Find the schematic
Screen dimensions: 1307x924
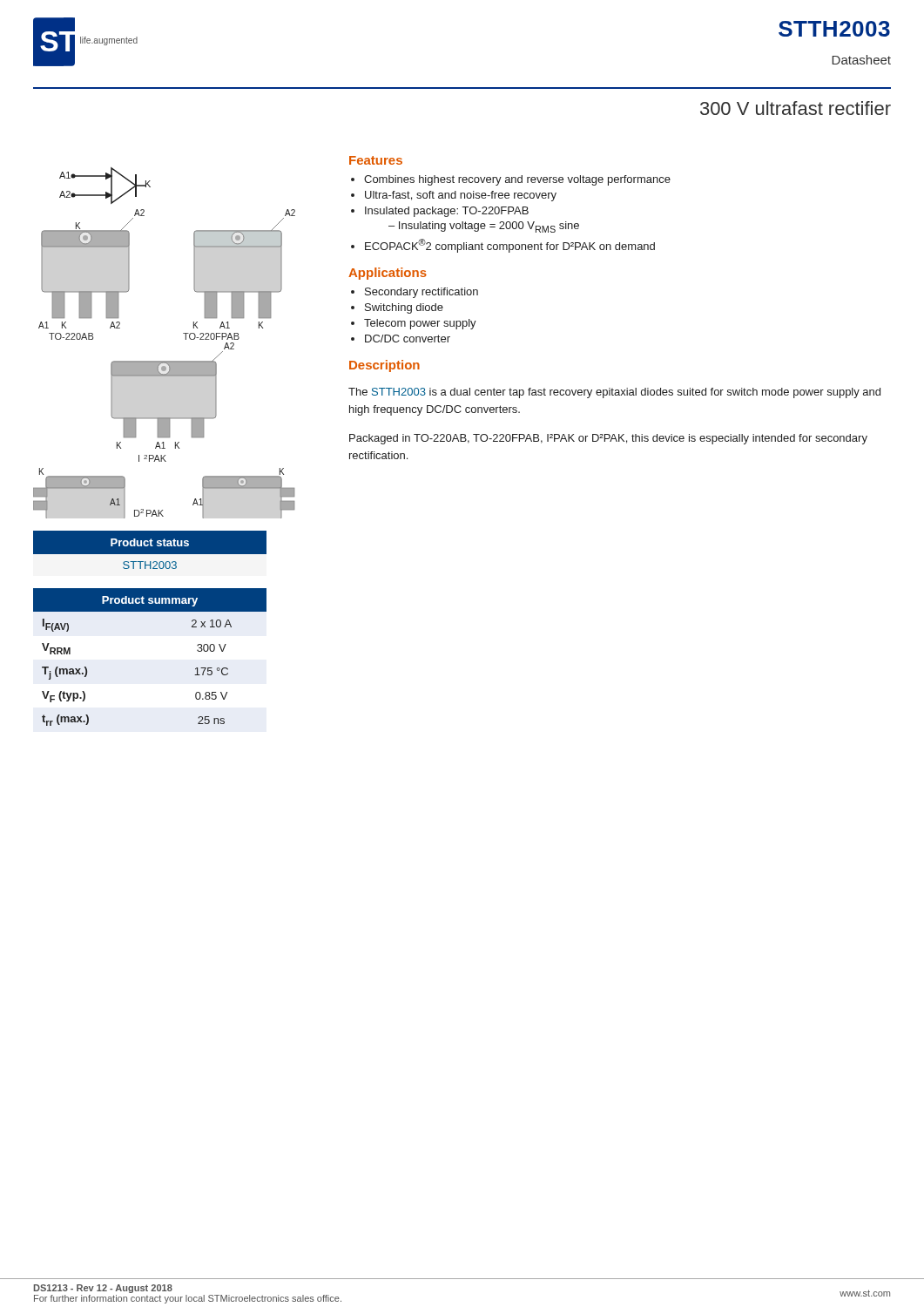pyautogui.click(x=181, y=336)
